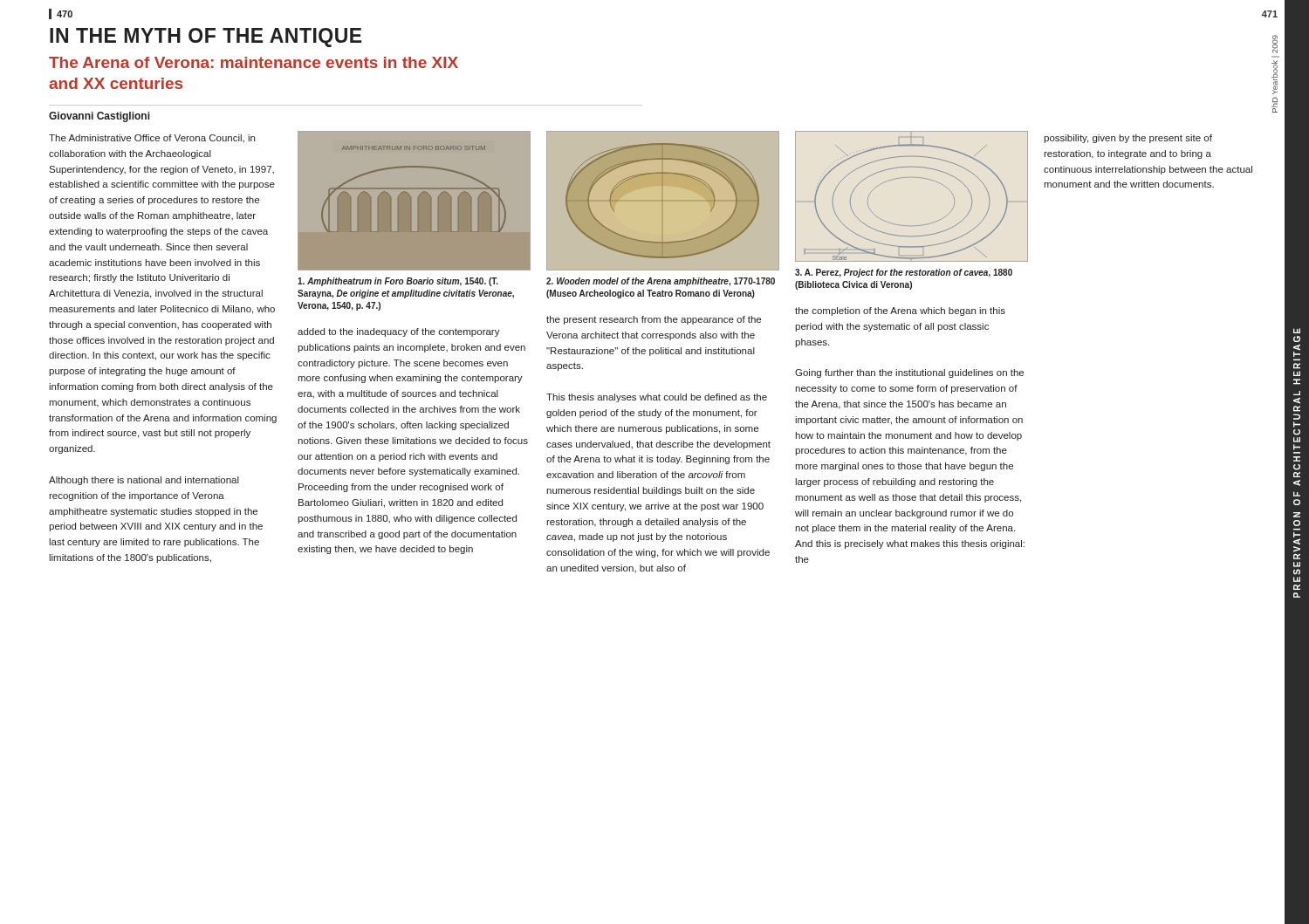The width and height of the screenshot is (1309, 924).
Task: Find the passage starting "Wooden model of the Arena amphitheatre, 1770-1780"
Action: 661,287
